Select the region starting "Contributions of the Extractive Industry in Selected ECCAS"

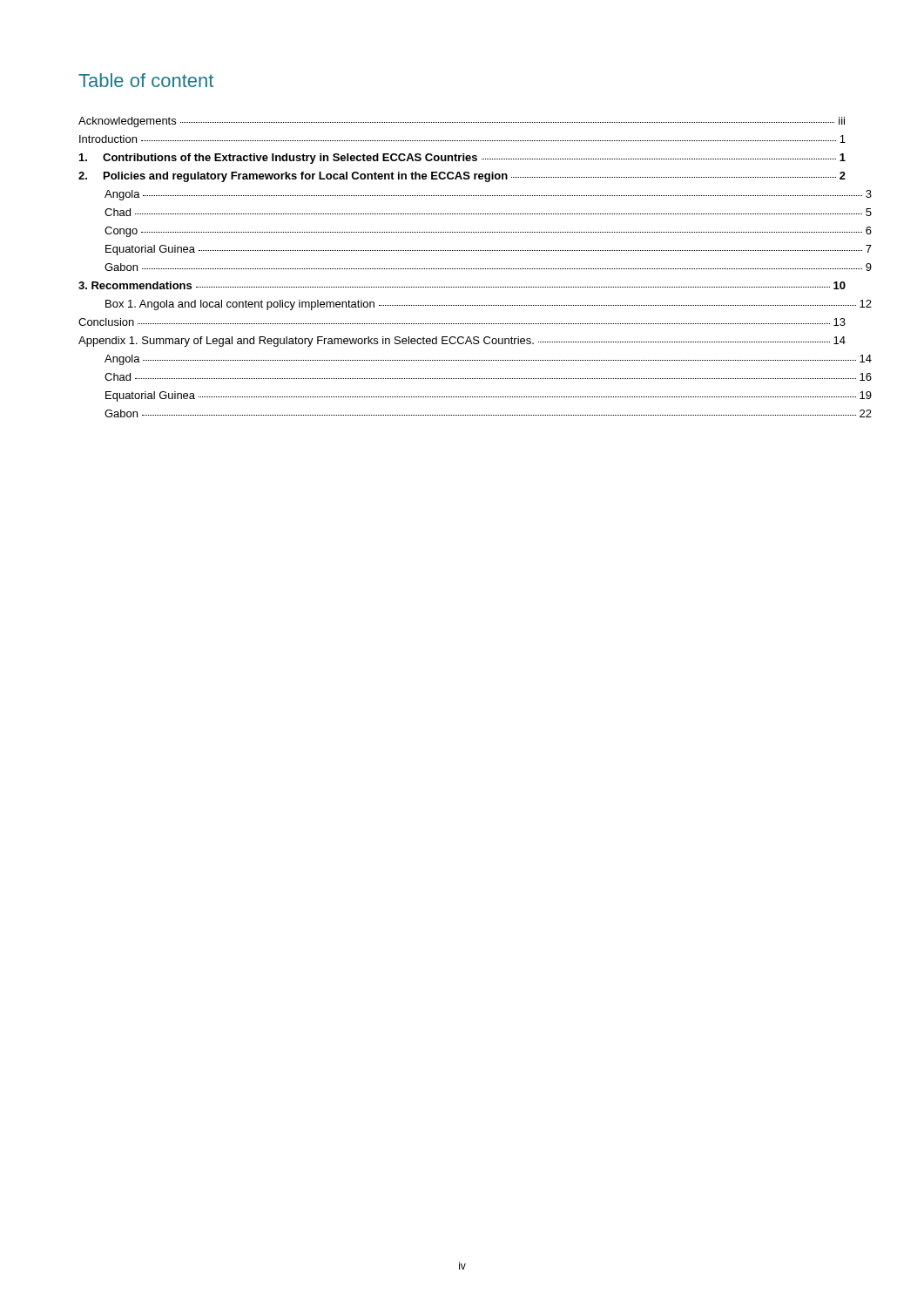click(462, 157)
